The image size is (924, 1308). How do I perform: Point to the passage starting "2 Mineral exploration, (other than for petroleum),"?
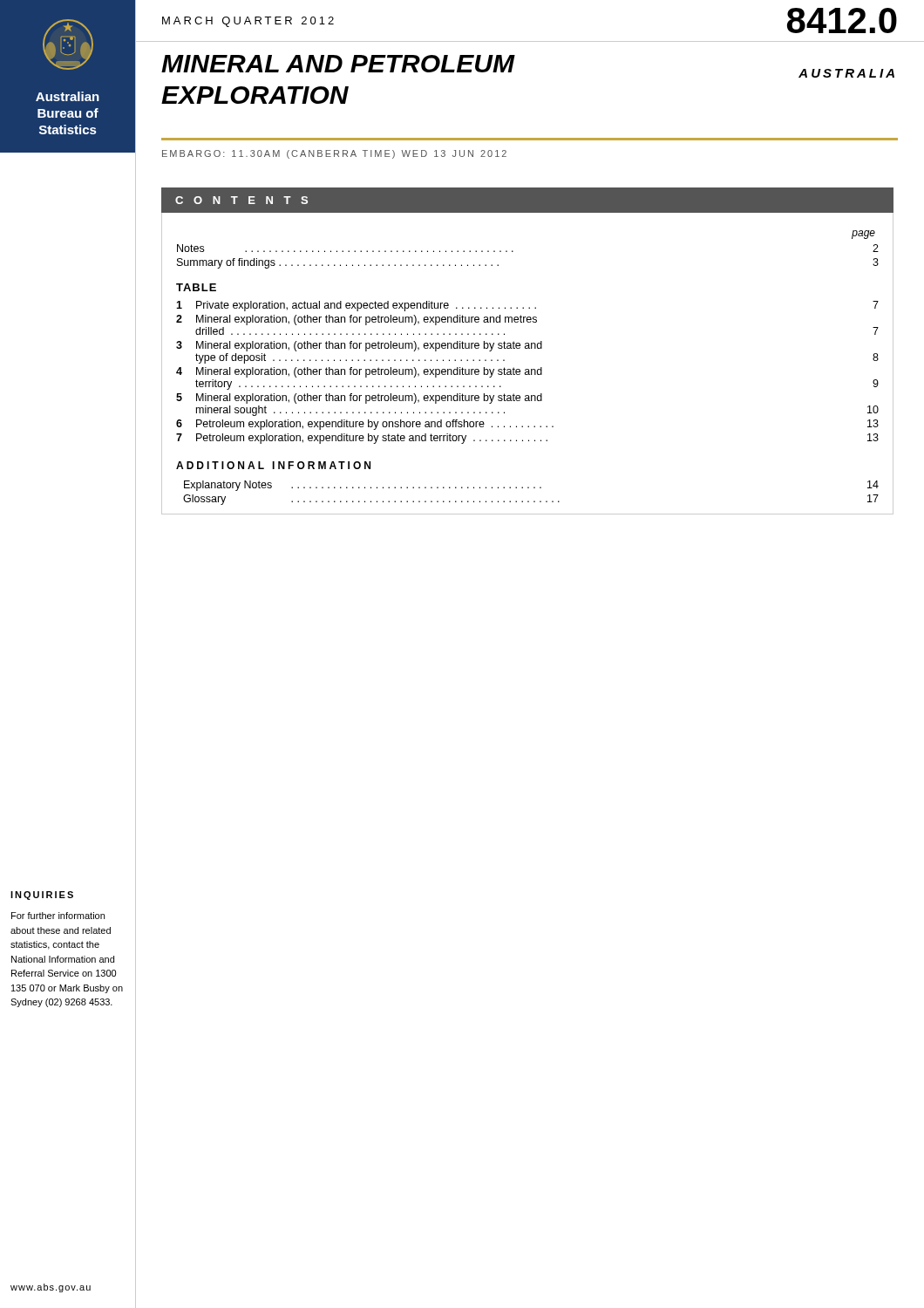point(527,325)
